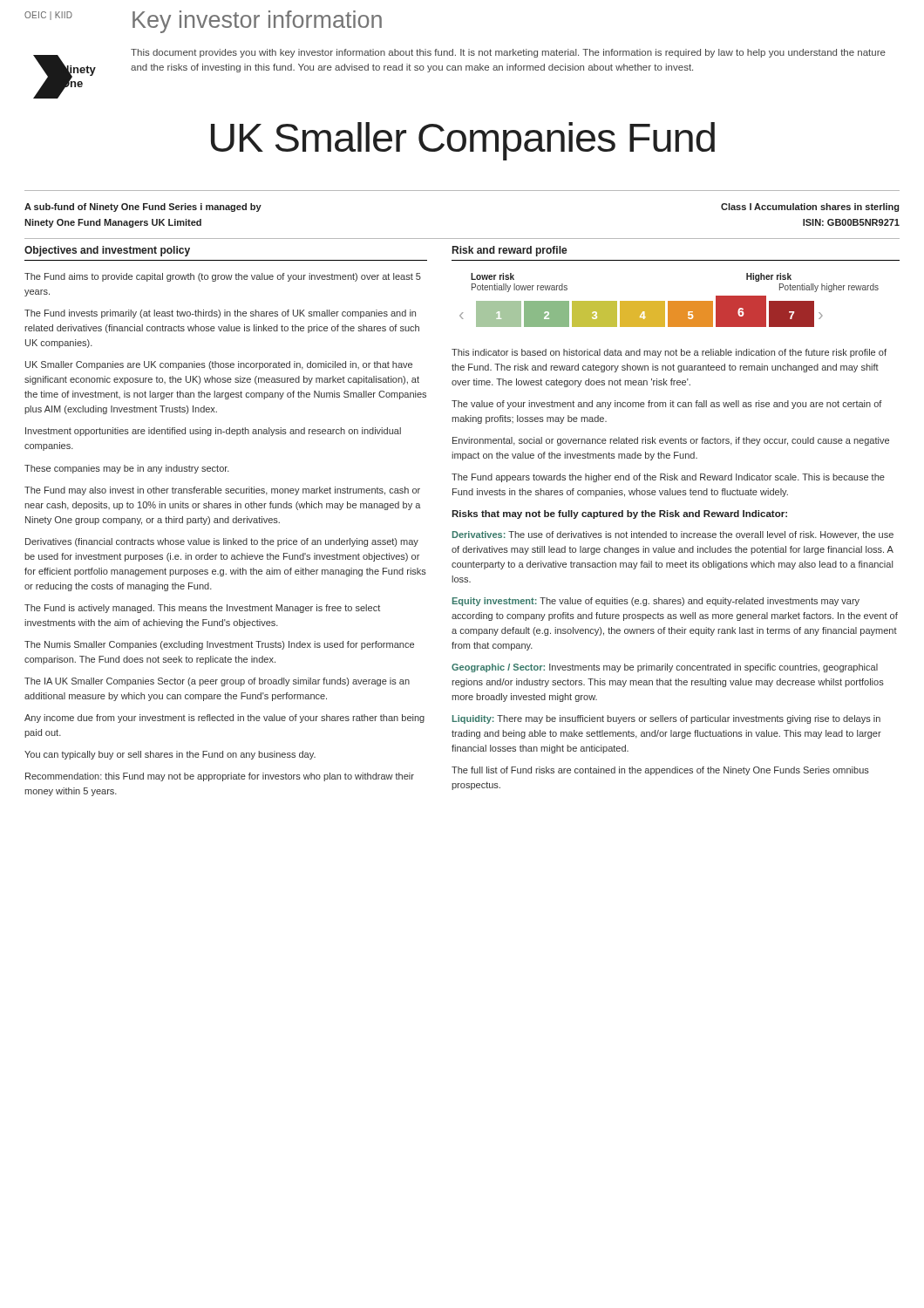
Task: Click on the text block that says "Investment opportunities are identified using in-depth analysis"
Action: pyautogui.click(x=213, y=439)
